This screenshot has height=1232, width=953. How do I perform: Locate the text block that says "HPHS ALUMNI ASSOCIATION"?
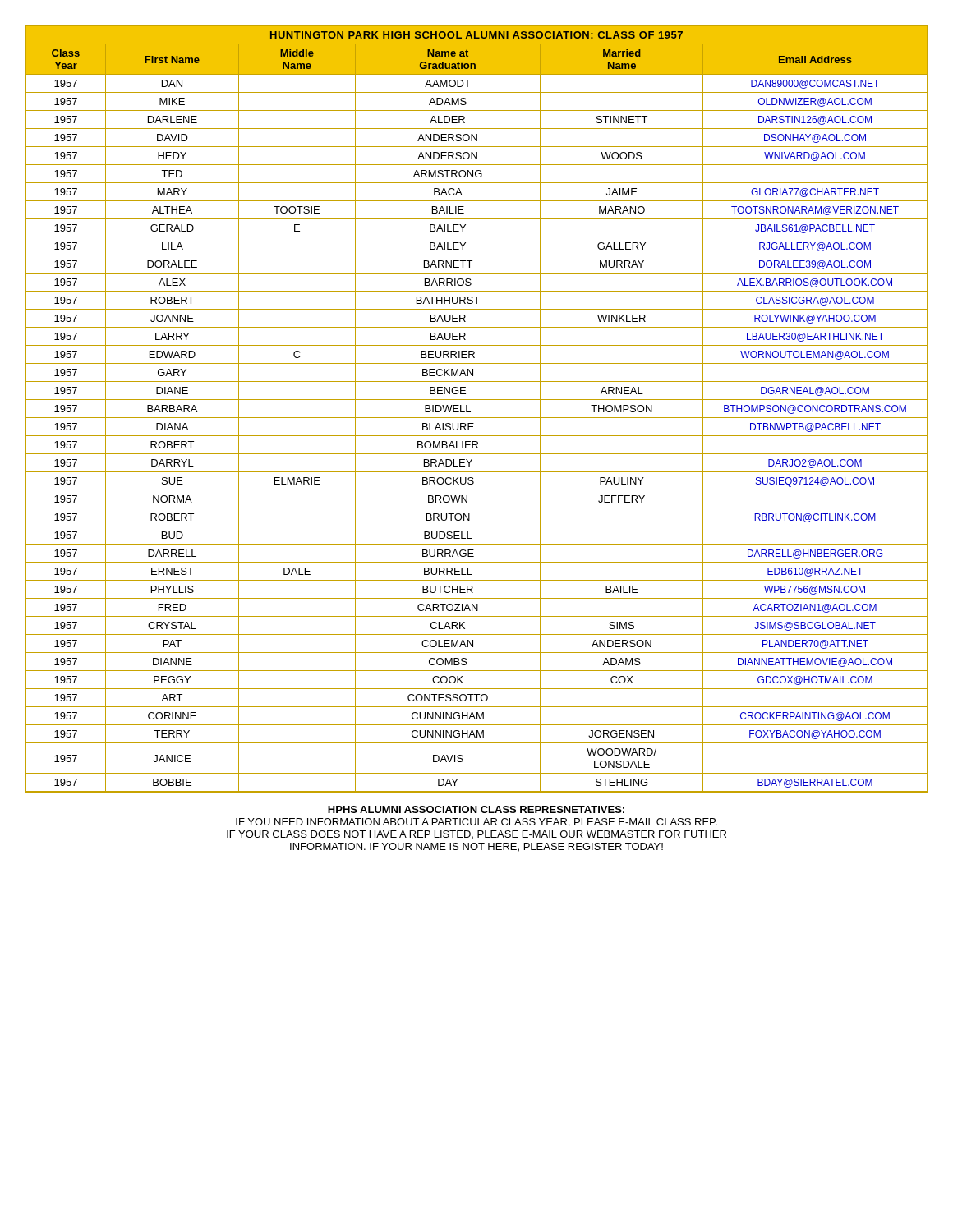coord(476,828)
